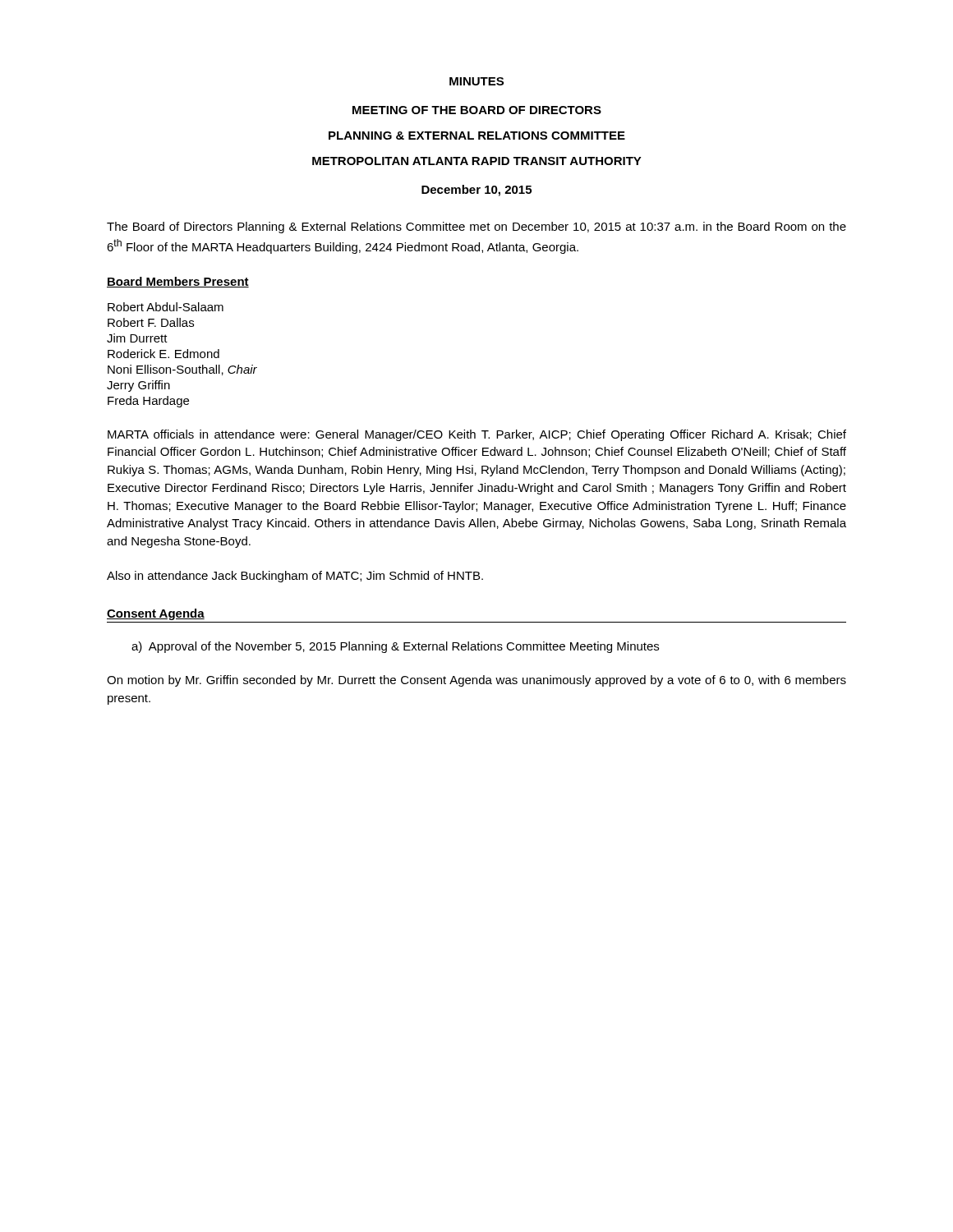Click on the text block that reads "On motion by Mr. Griffin seconded"
Image resolution: width=953 pixels, height=1232 pixels.
point(476,689)
